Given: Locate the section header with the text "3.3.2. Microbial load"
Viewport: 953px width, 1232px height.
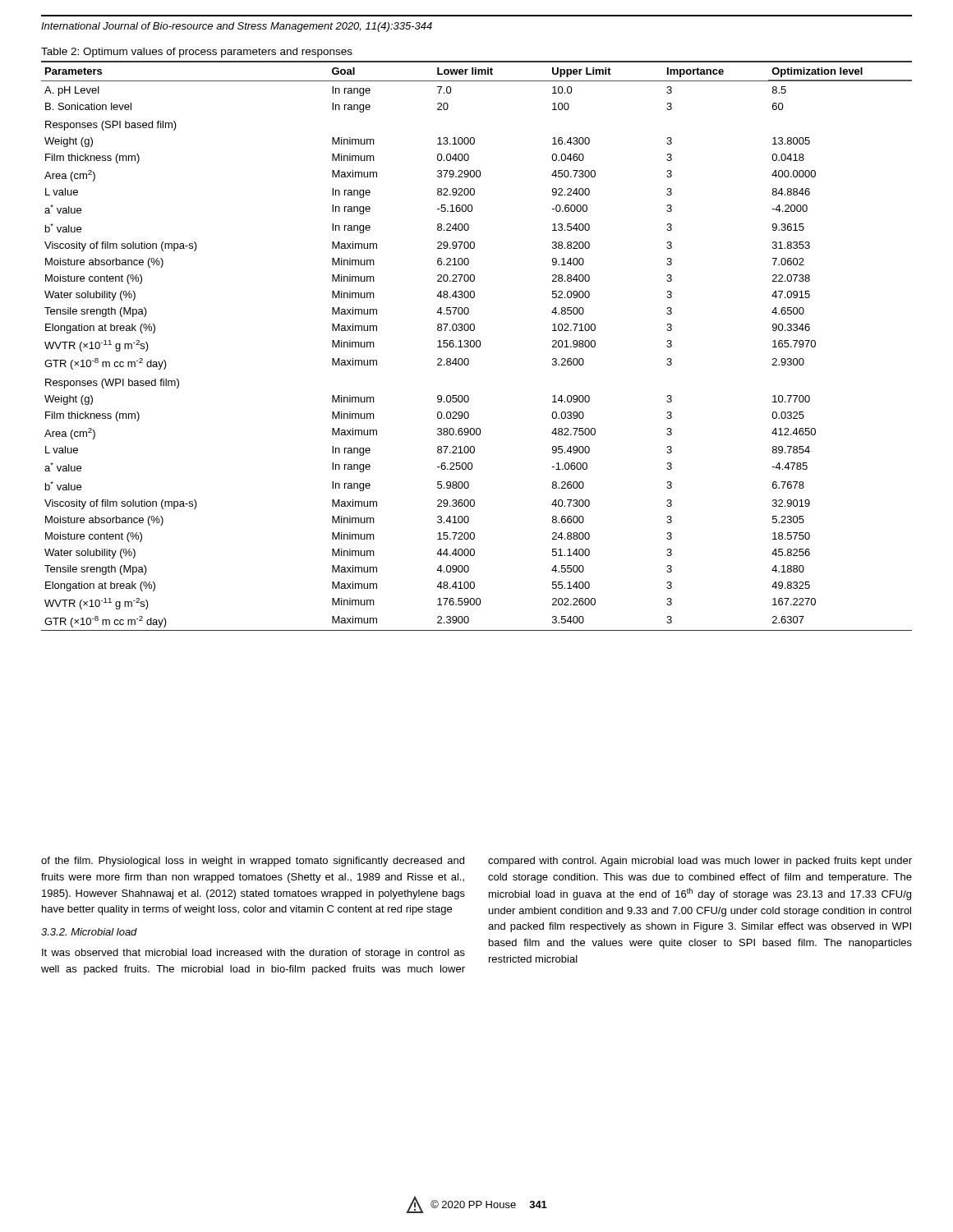Looking at the screenshot, I should point(89,932).
